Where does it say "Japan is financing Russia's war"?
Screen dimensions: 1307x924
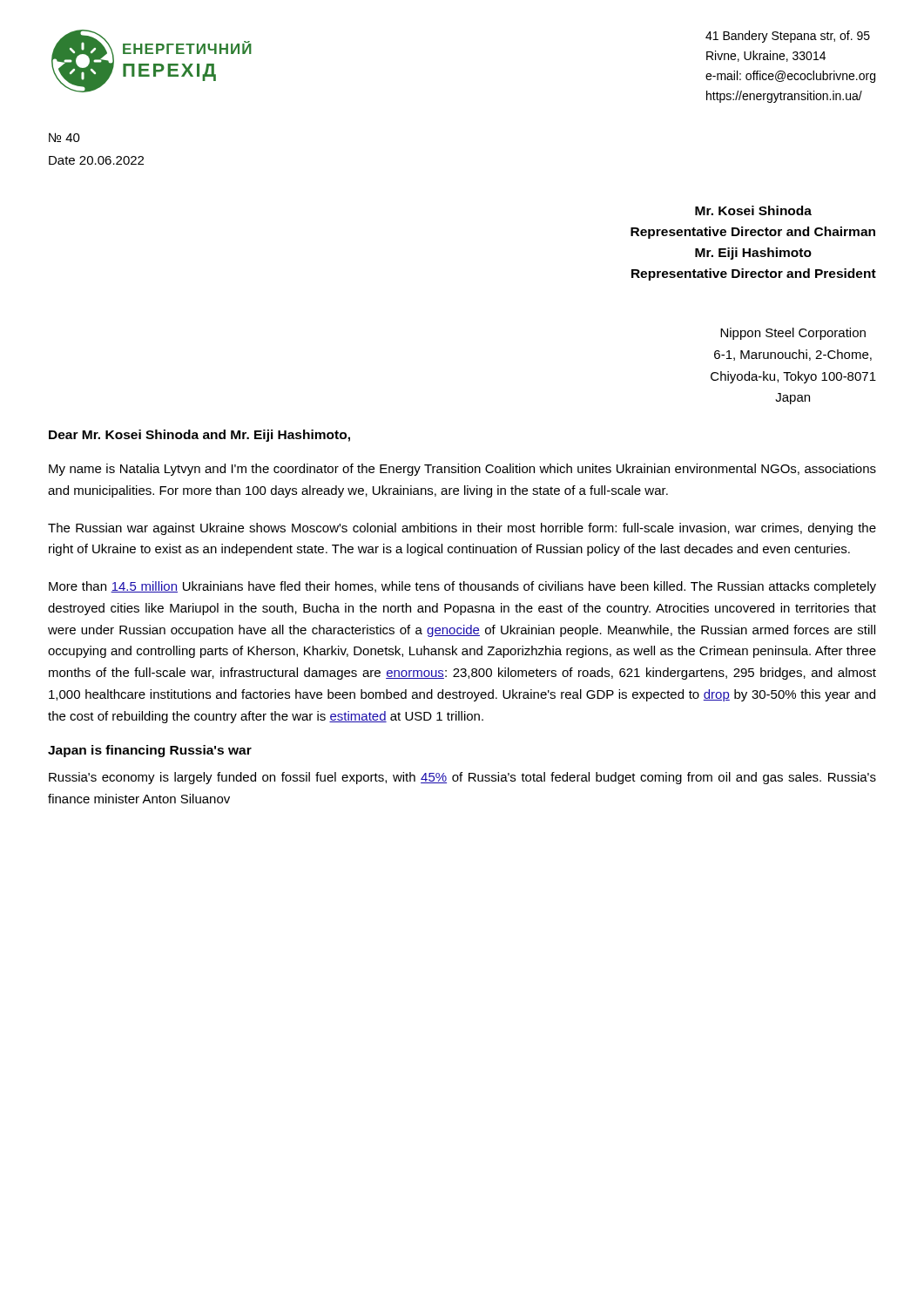(150, 750)
